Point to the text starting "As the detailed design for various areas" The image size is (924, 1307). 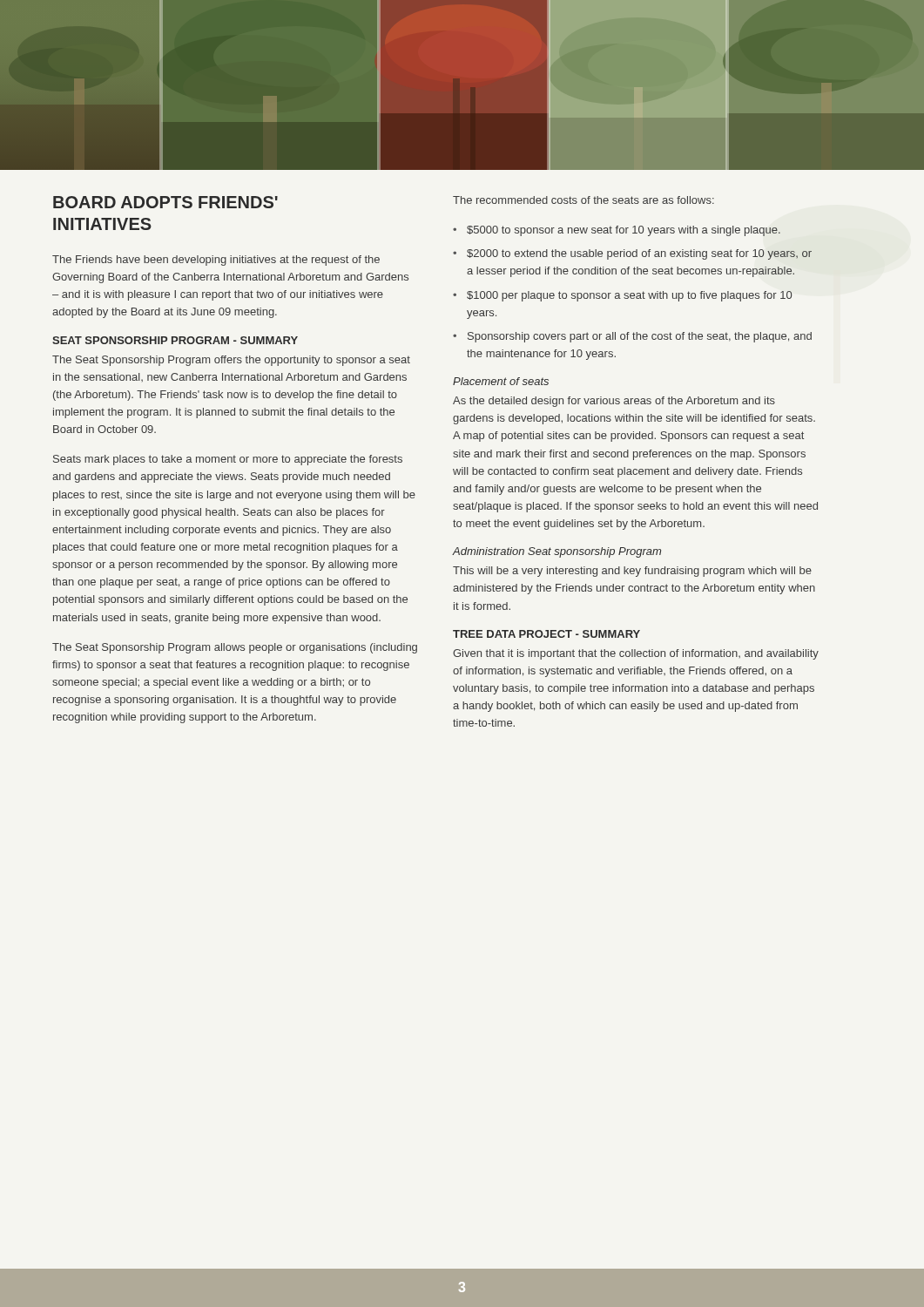point(636,462)
